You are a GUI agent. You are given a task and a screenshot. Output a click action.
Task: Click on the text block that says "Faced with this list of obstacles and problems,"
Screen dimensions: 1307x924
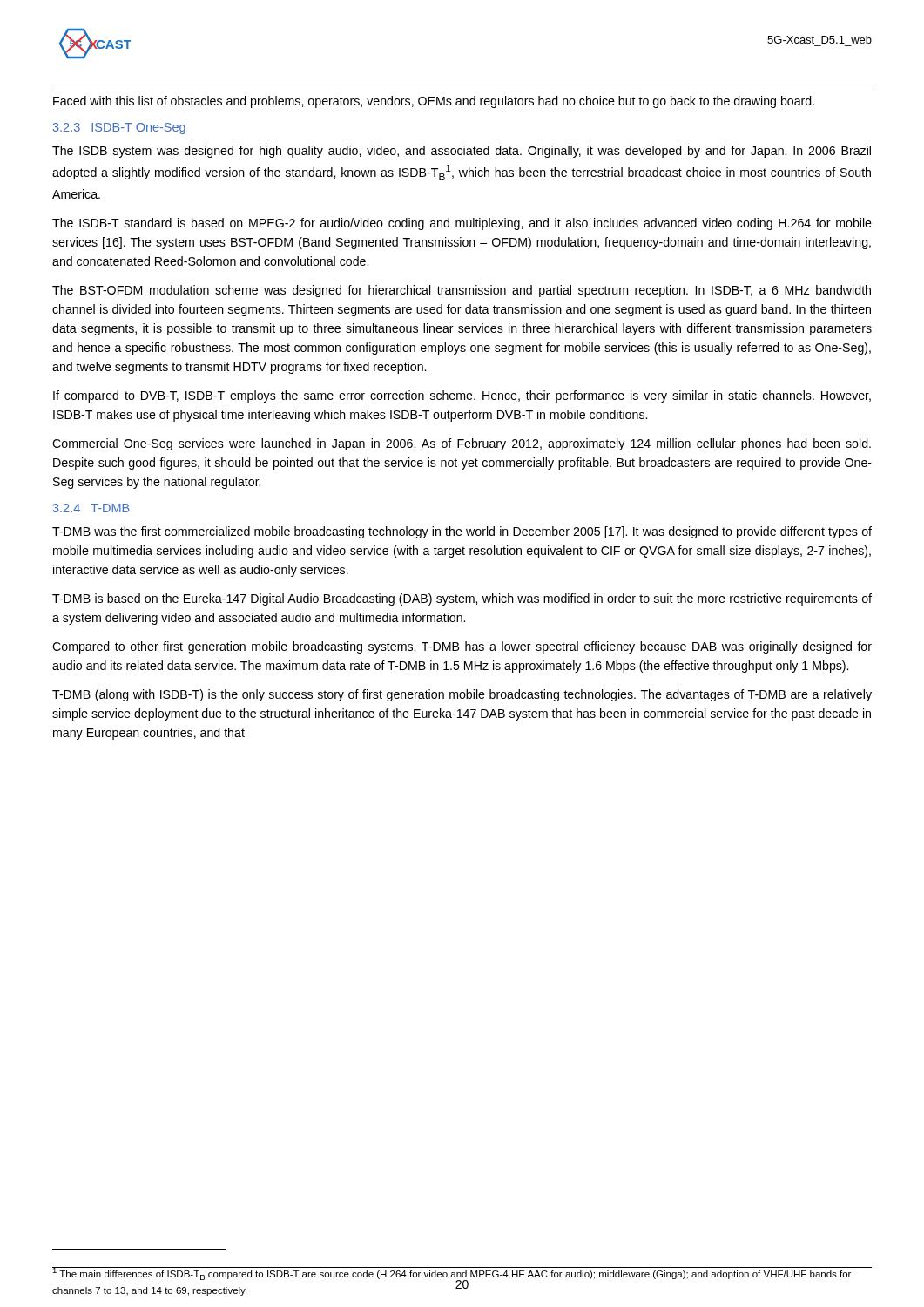pyautogui.click(x=434, y=101)
